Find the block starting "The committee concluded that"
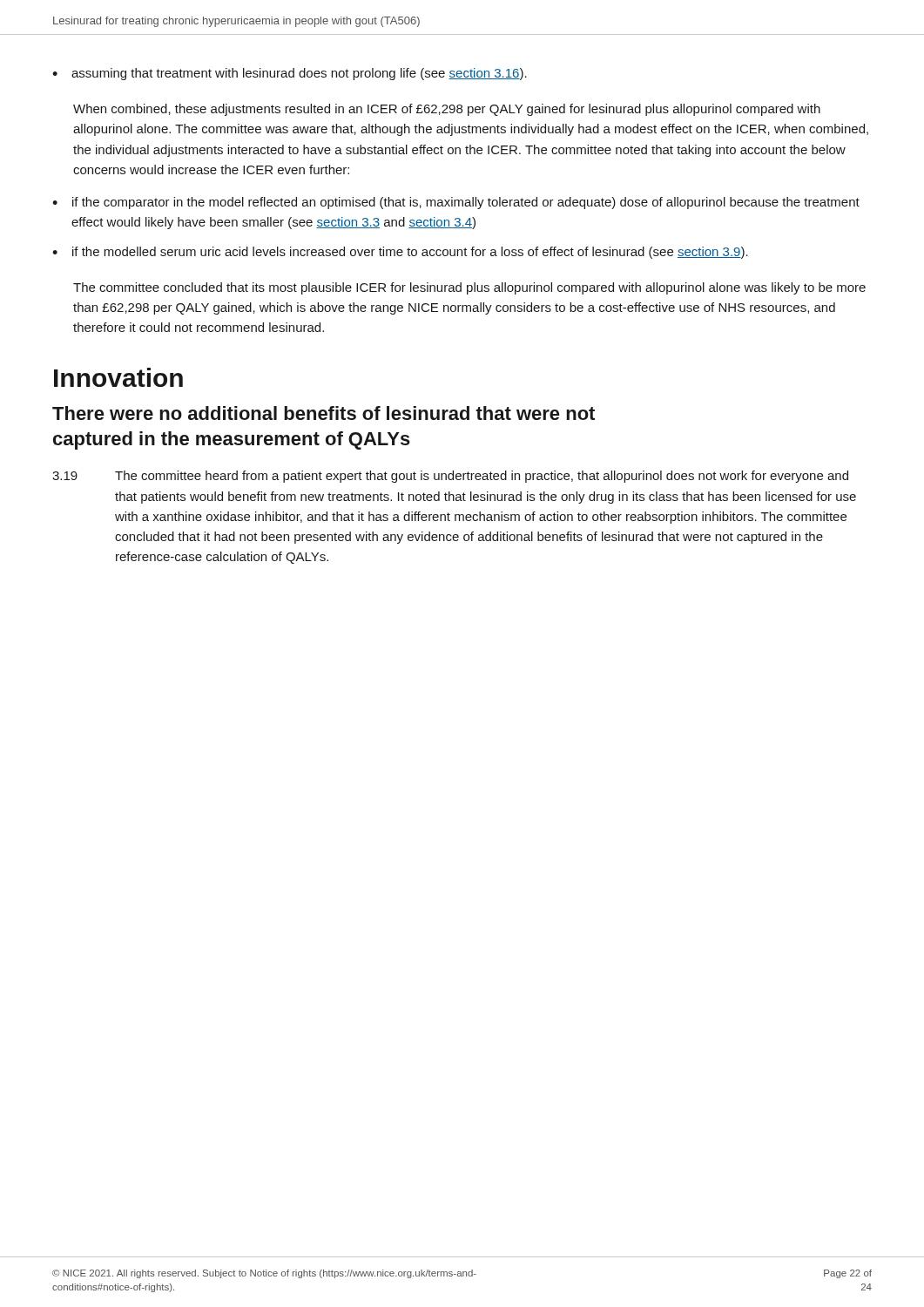The height and width of the screenshot is (1307, 924). tap(470, 307)
